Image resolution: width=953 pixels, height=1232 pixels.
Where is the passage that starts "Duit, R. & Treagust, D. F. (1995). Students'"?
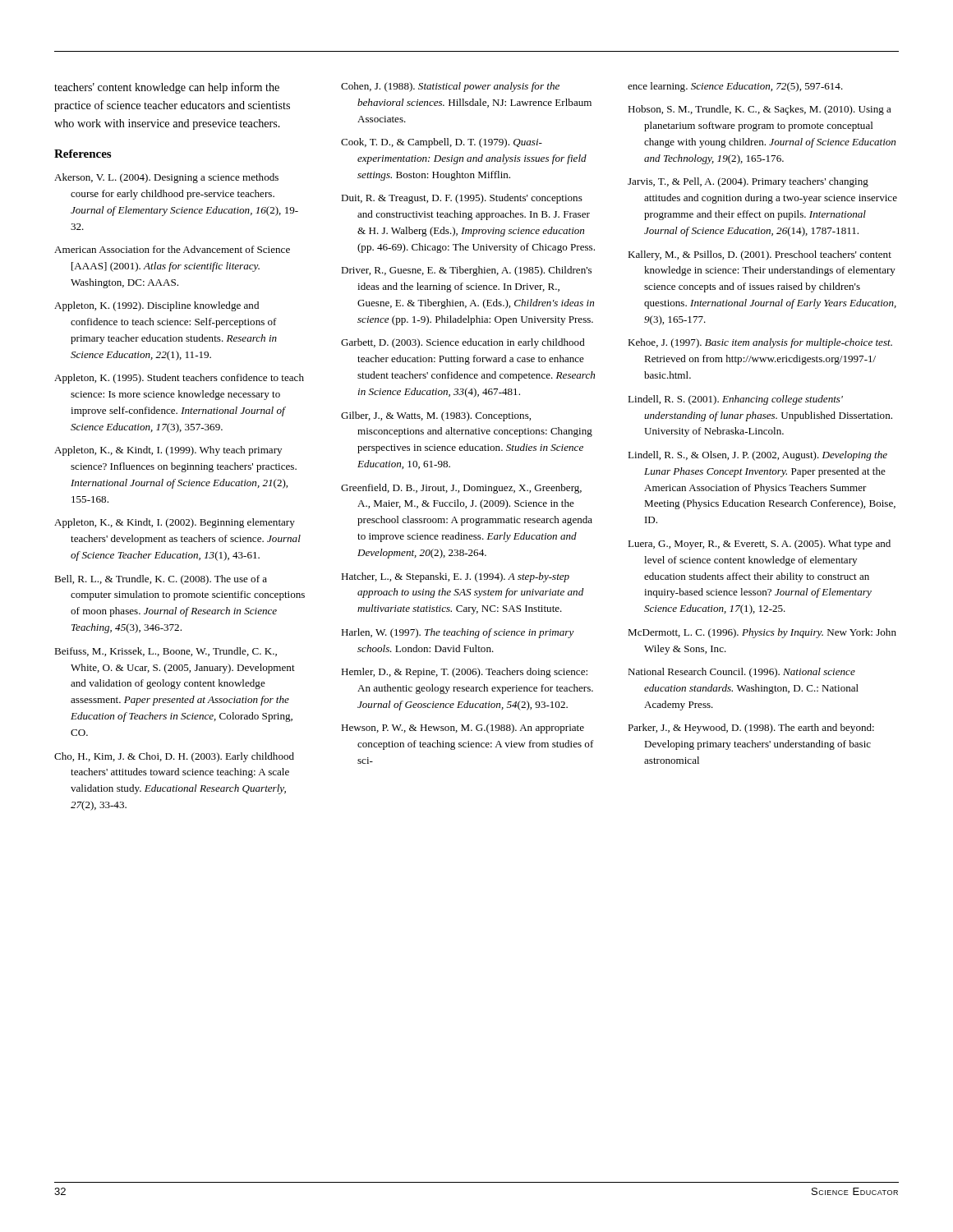(468, 222)
